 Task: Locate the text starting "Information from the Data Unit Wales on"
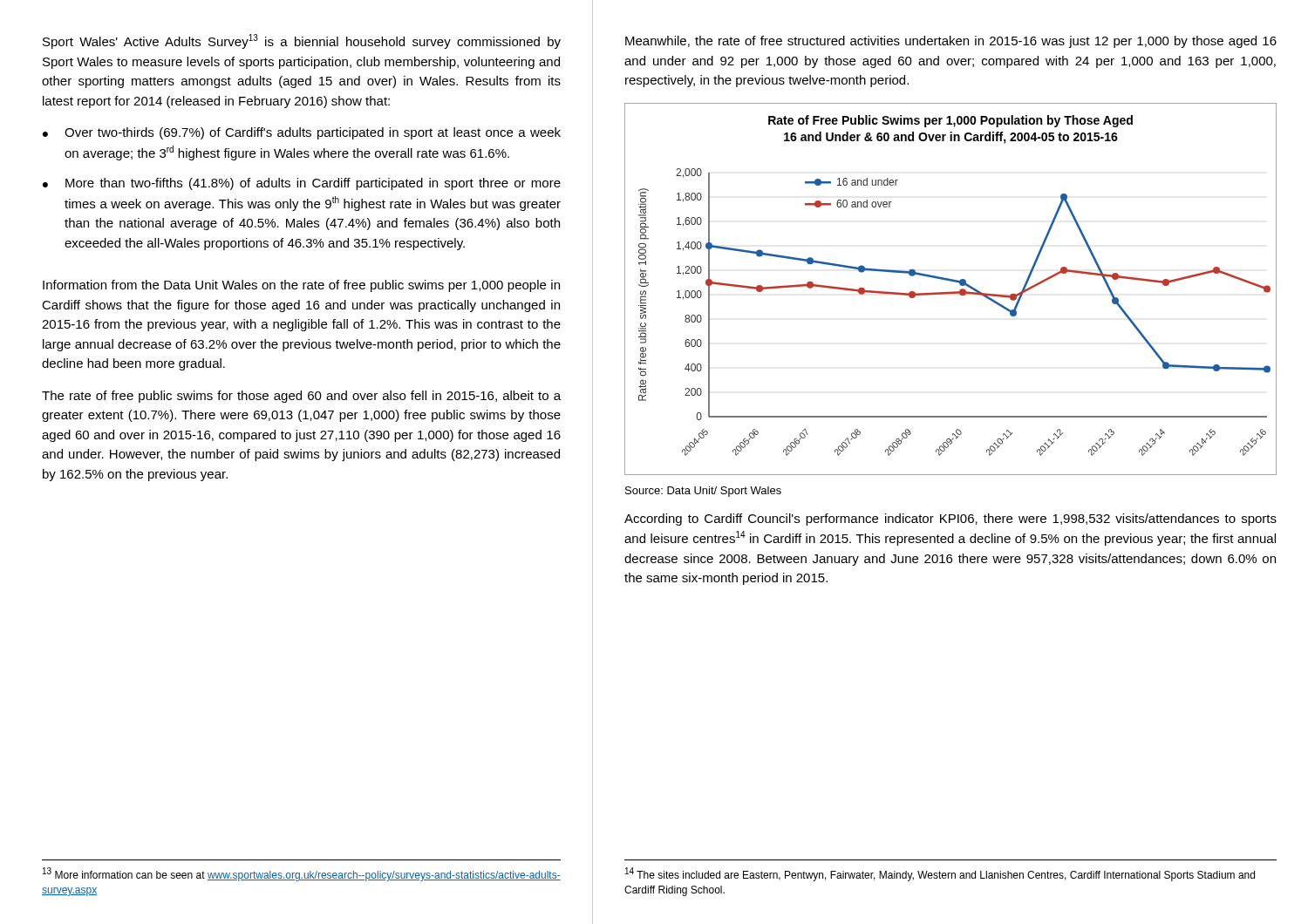pos(301,324)
